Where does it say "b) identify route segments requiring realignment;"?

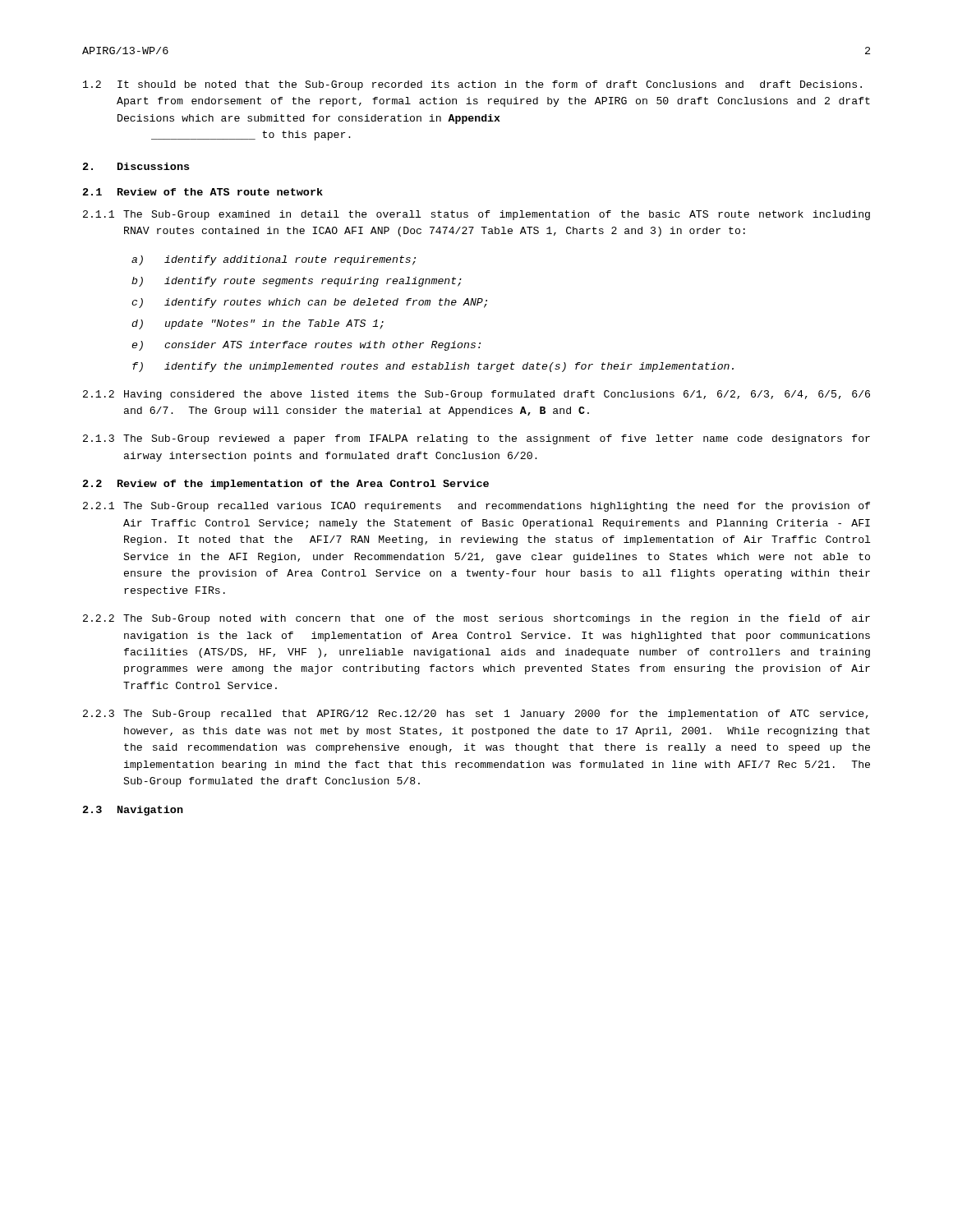pos(297,282)
